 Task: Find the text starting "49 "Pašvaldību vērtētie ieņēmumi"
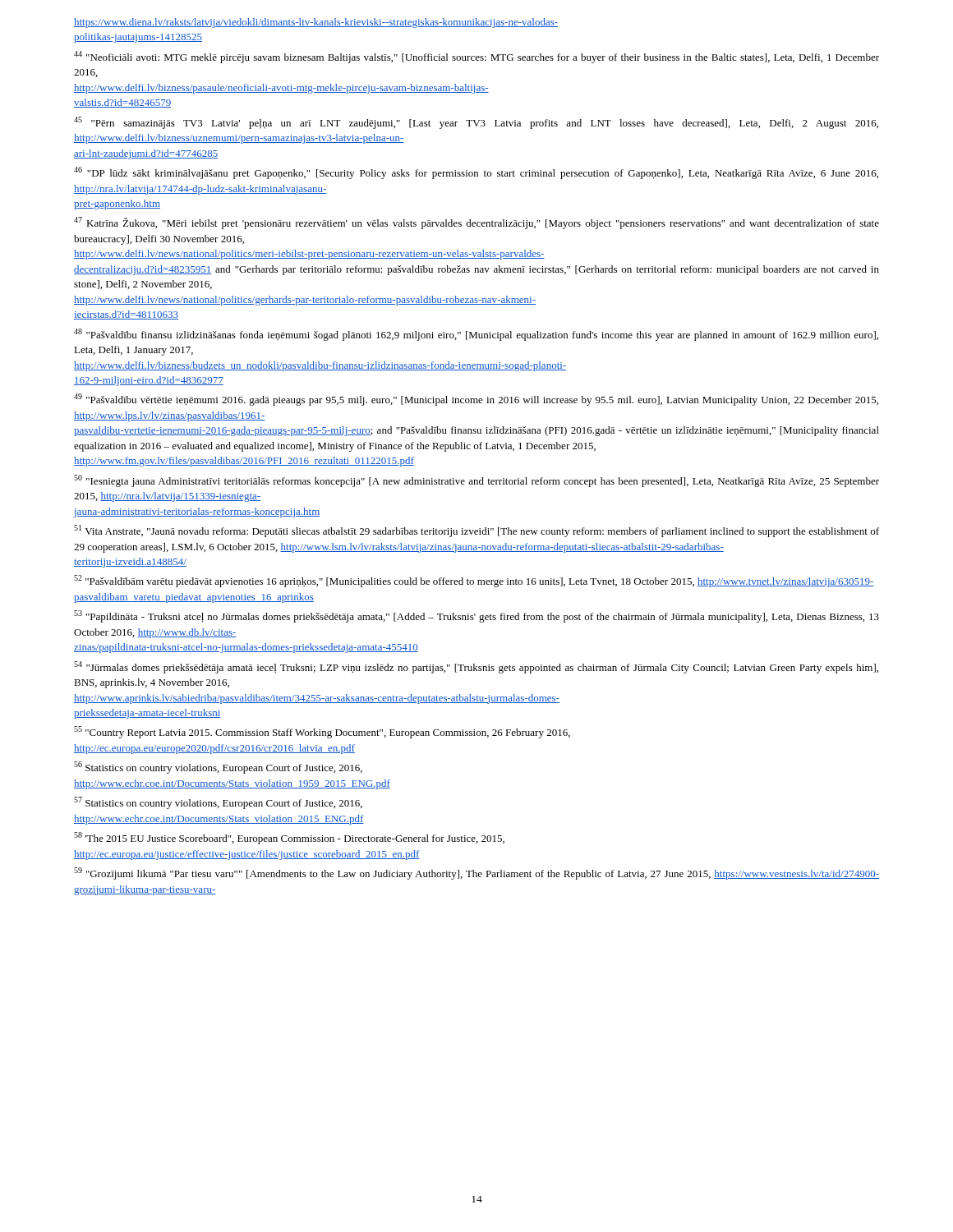point(476,430)
